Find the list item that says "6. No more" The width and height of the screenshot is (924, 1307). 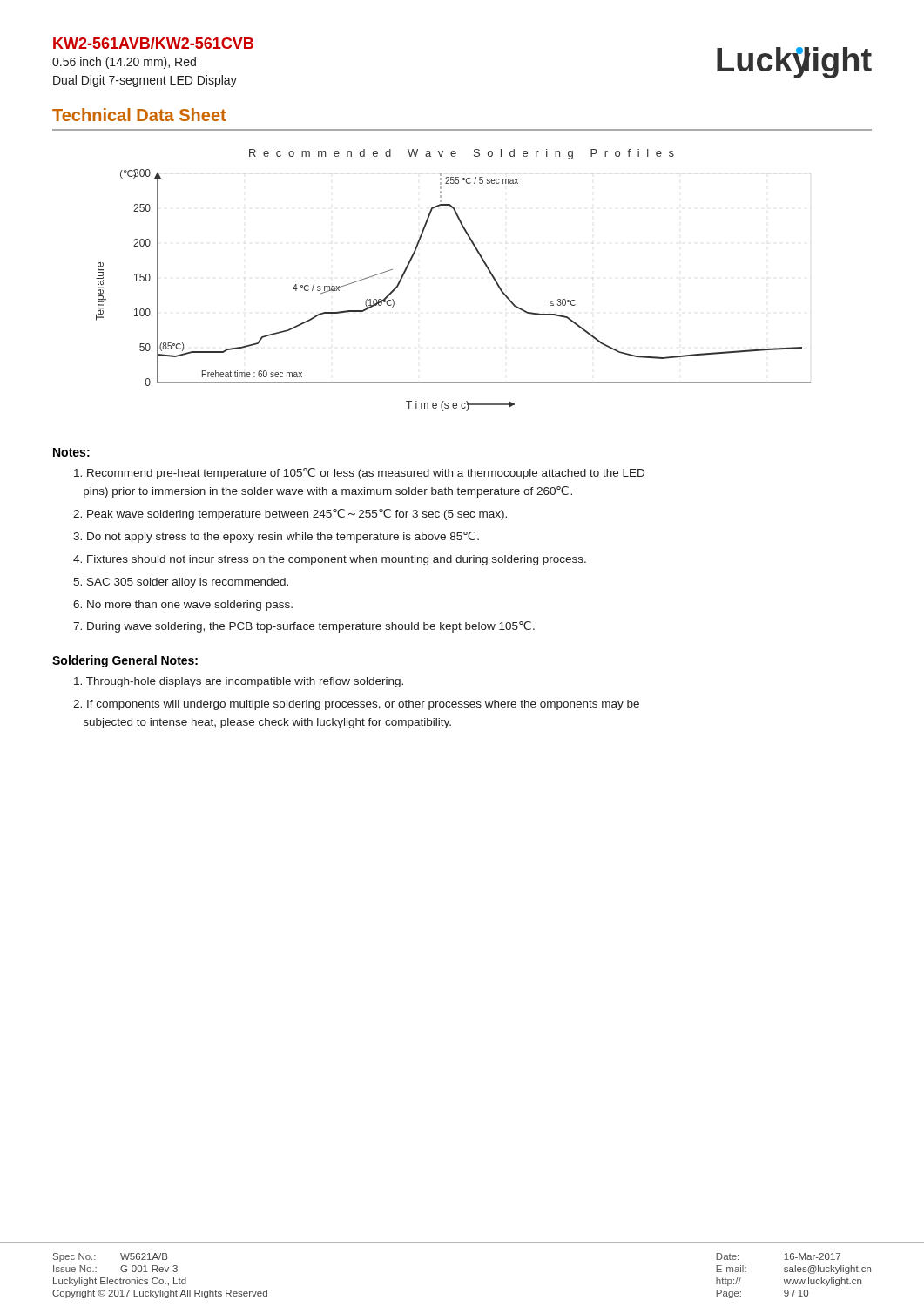[x=183, y=604]
